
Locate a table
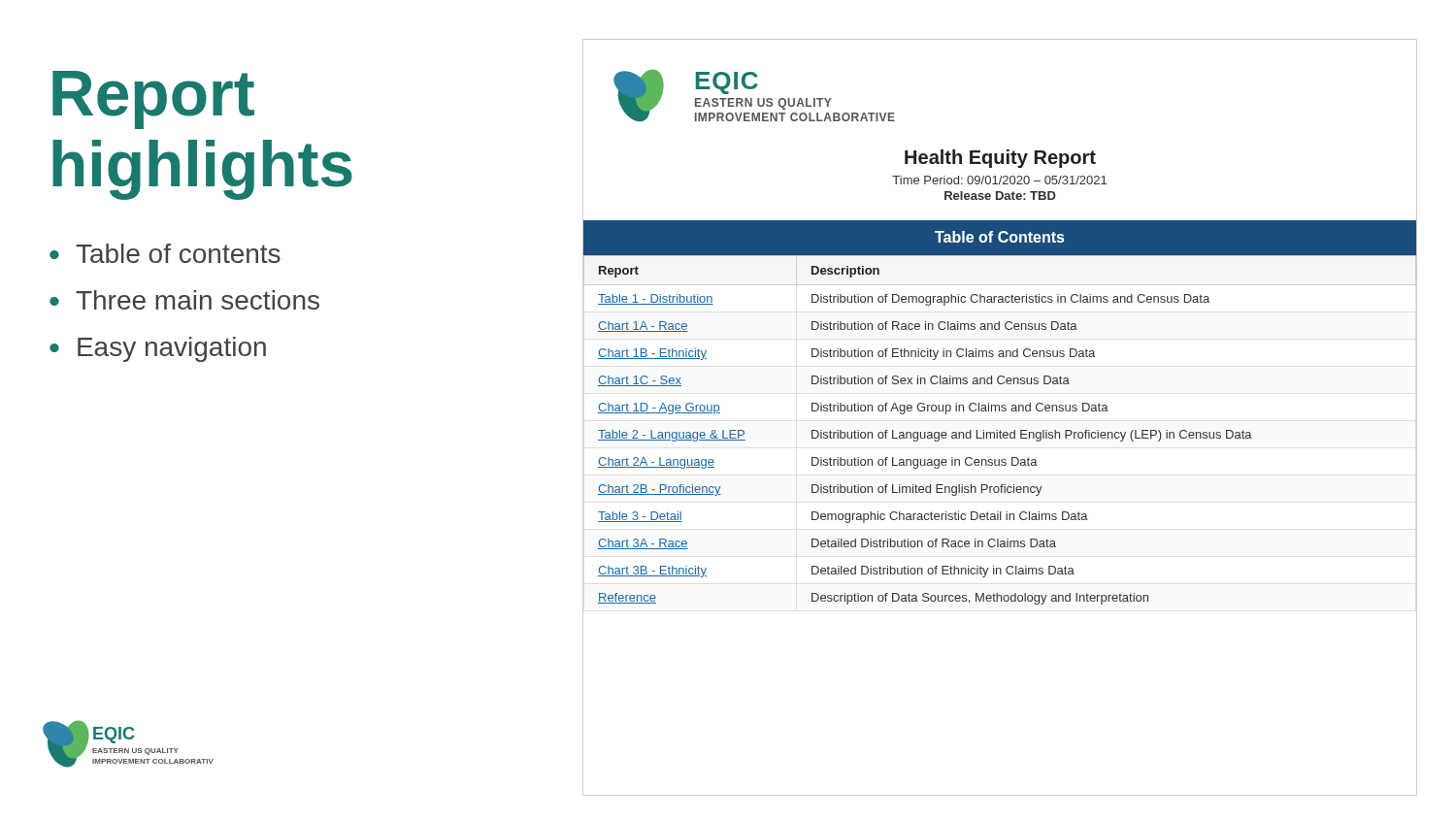pyautogui.click(x=1000, y=416)
